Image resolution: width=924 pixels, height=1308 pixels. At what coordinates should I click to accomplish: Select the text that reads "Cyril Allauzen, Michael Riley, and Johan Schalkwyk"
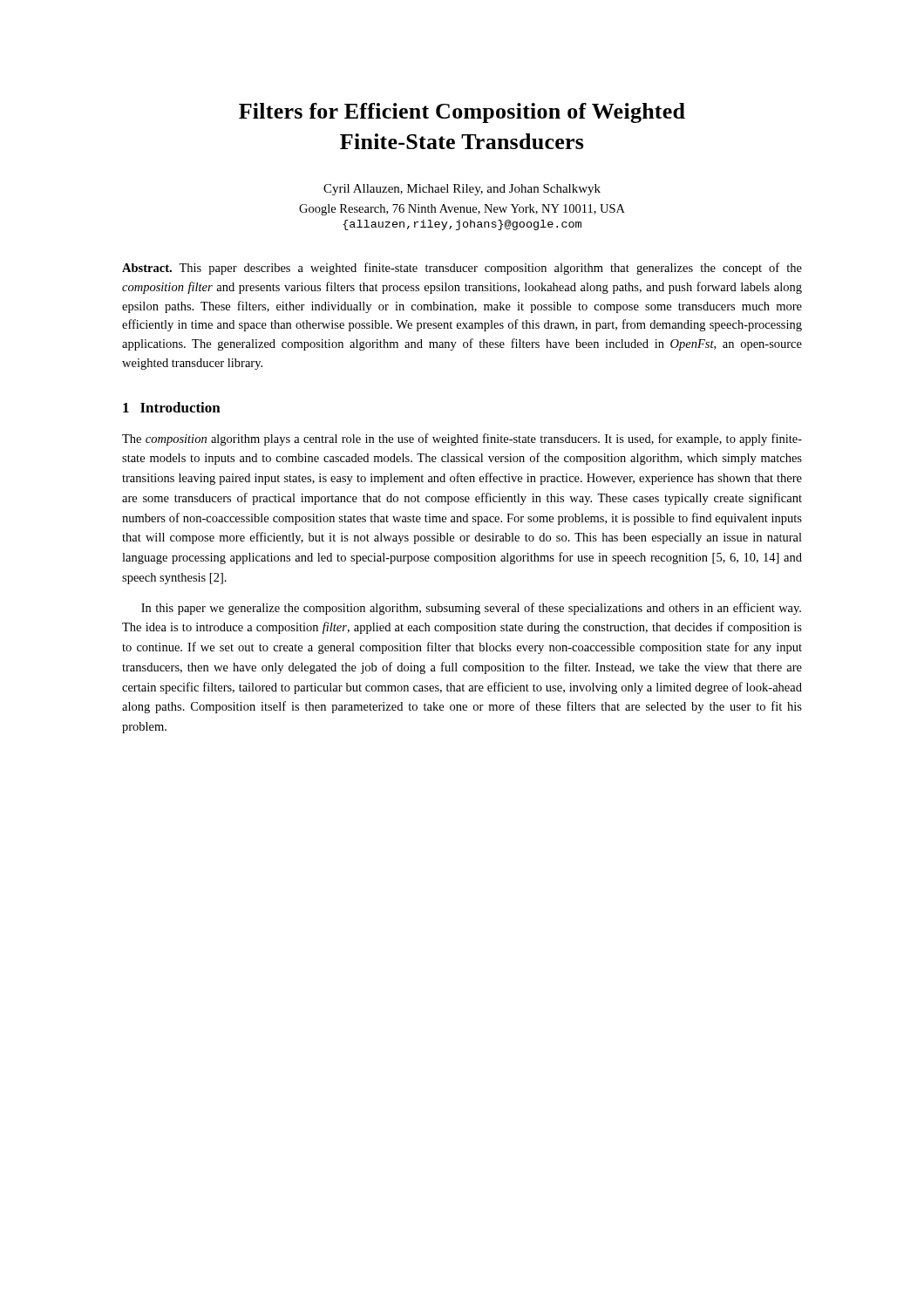tap(462, 189)
